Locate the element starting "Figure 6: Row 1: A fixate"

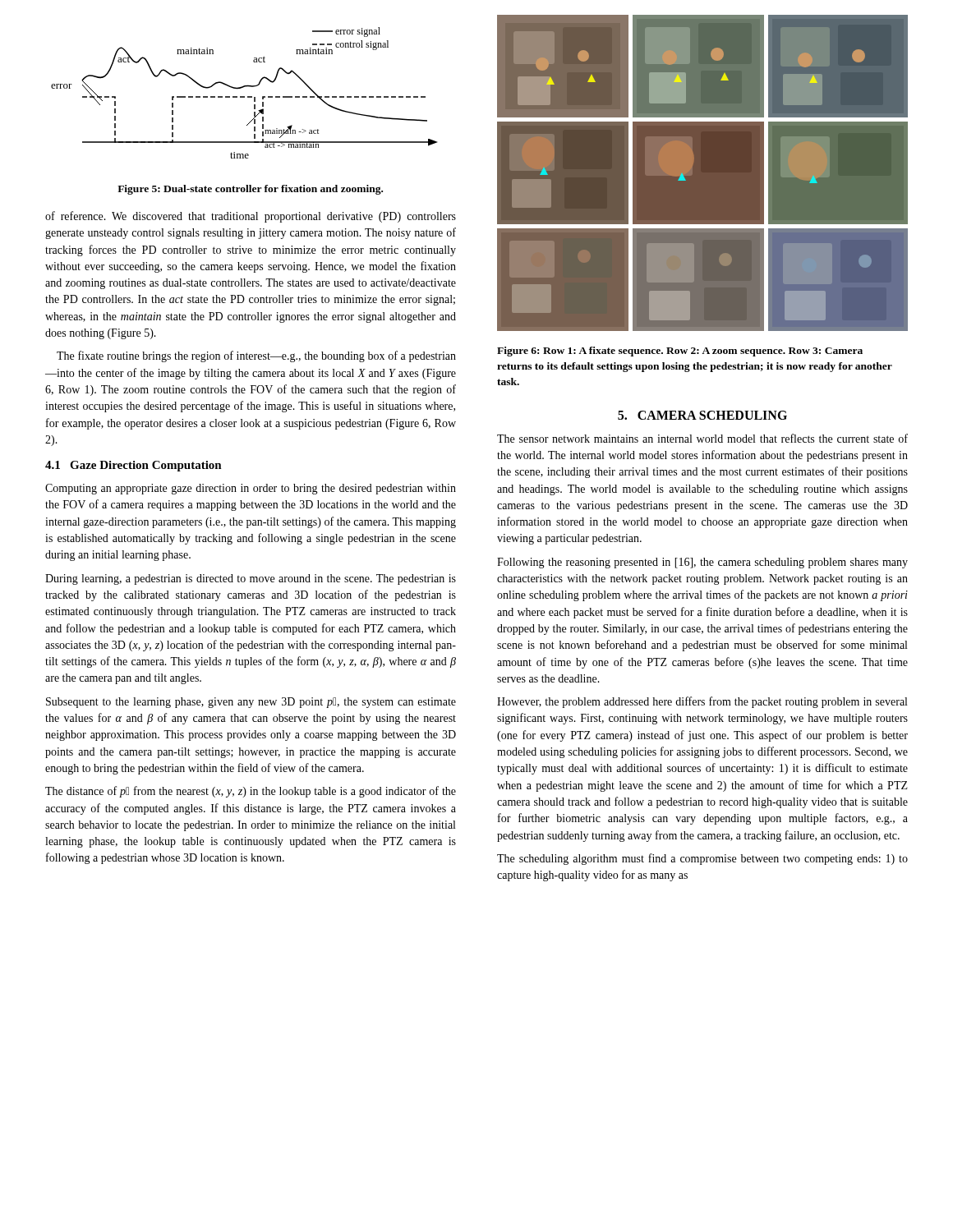point(694,366)
